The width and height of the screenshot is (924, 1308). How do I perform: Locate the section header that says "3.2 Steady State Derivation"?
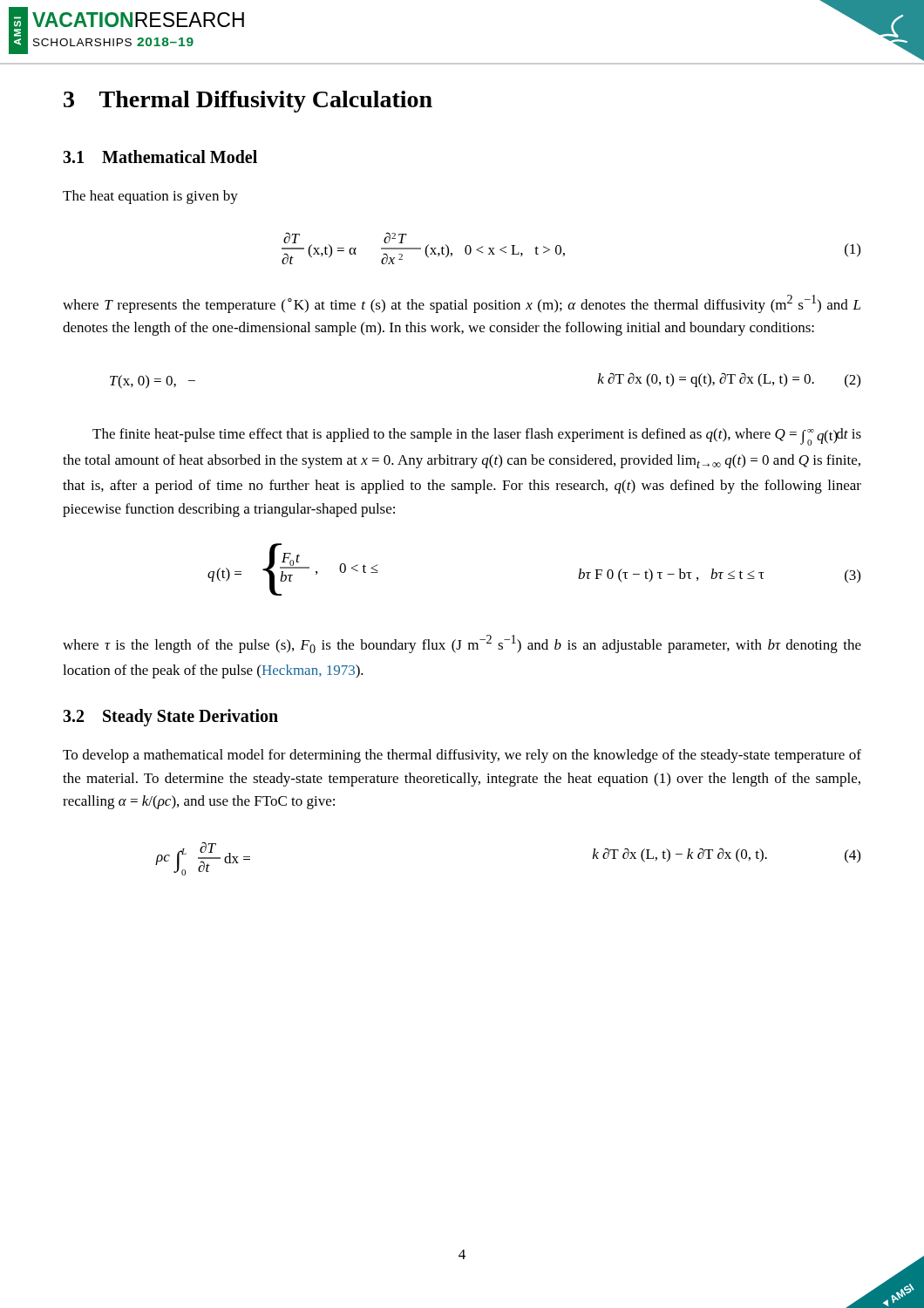(x=170, y=716)
